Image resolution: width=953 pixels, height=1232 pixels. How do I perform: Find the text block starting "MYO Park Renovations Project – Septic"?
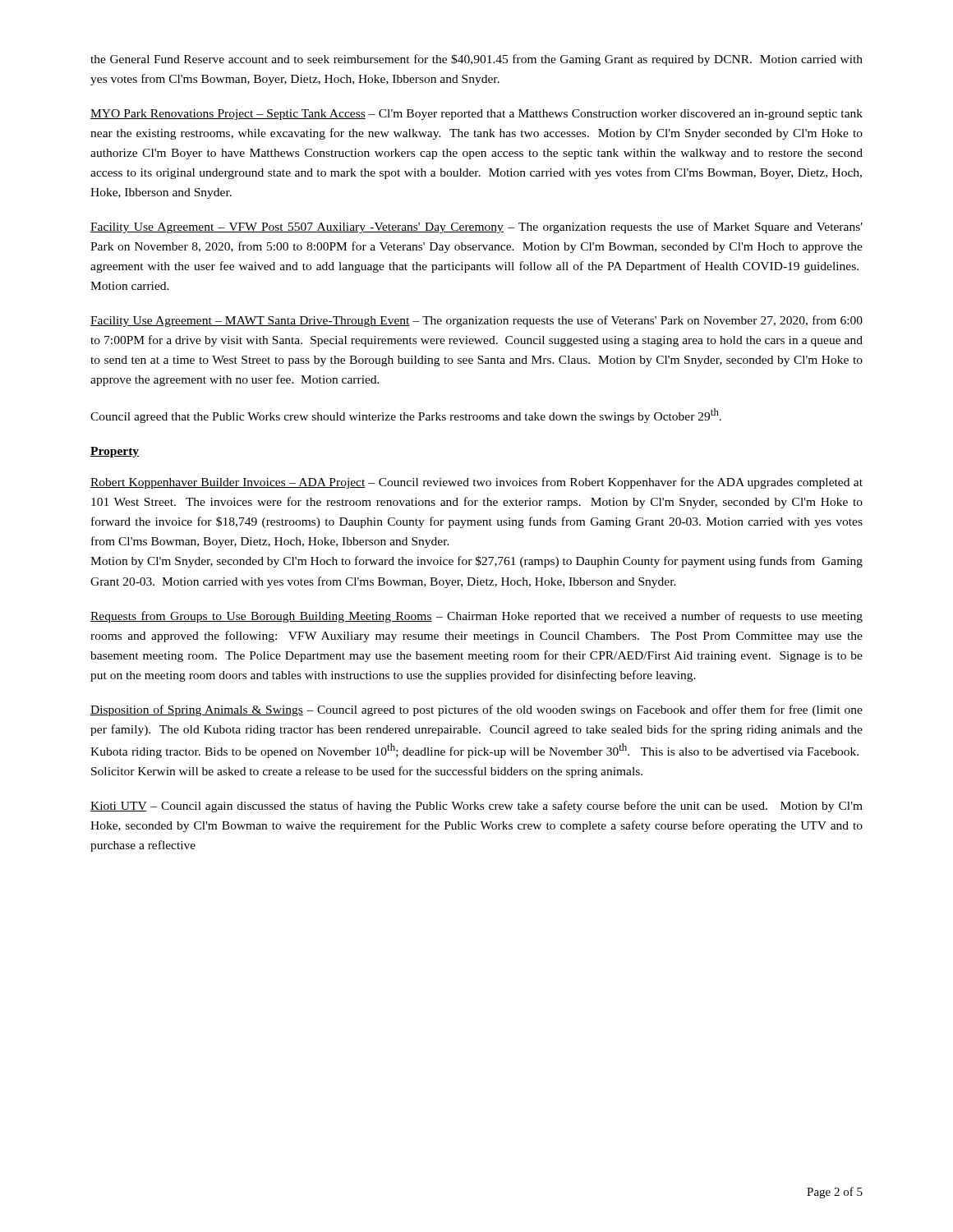pyautogui.click(x=476, y=152)
